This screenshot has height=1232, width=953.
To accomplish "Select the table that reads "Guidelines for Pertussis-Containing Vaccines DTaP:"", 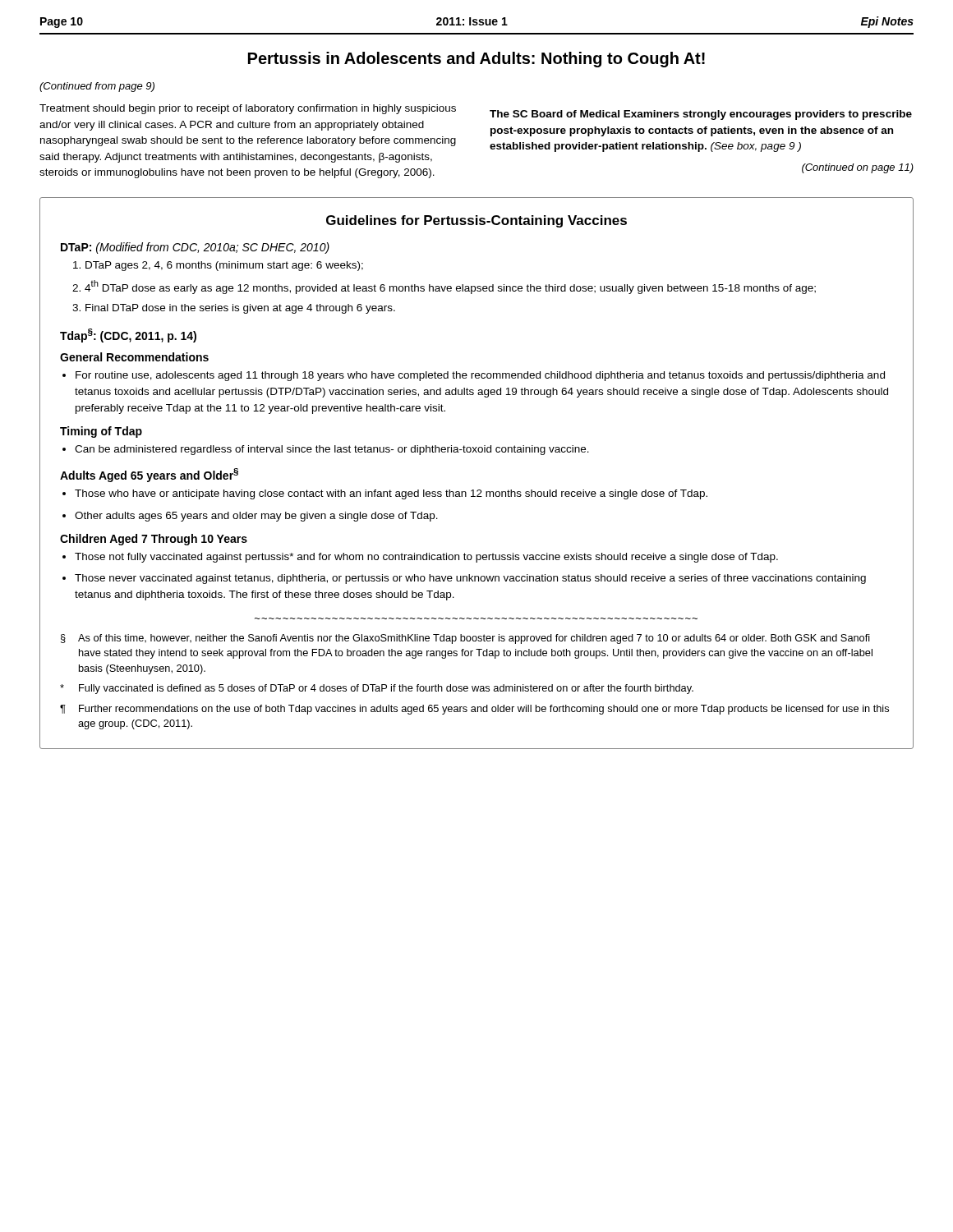I will point(476,473).
